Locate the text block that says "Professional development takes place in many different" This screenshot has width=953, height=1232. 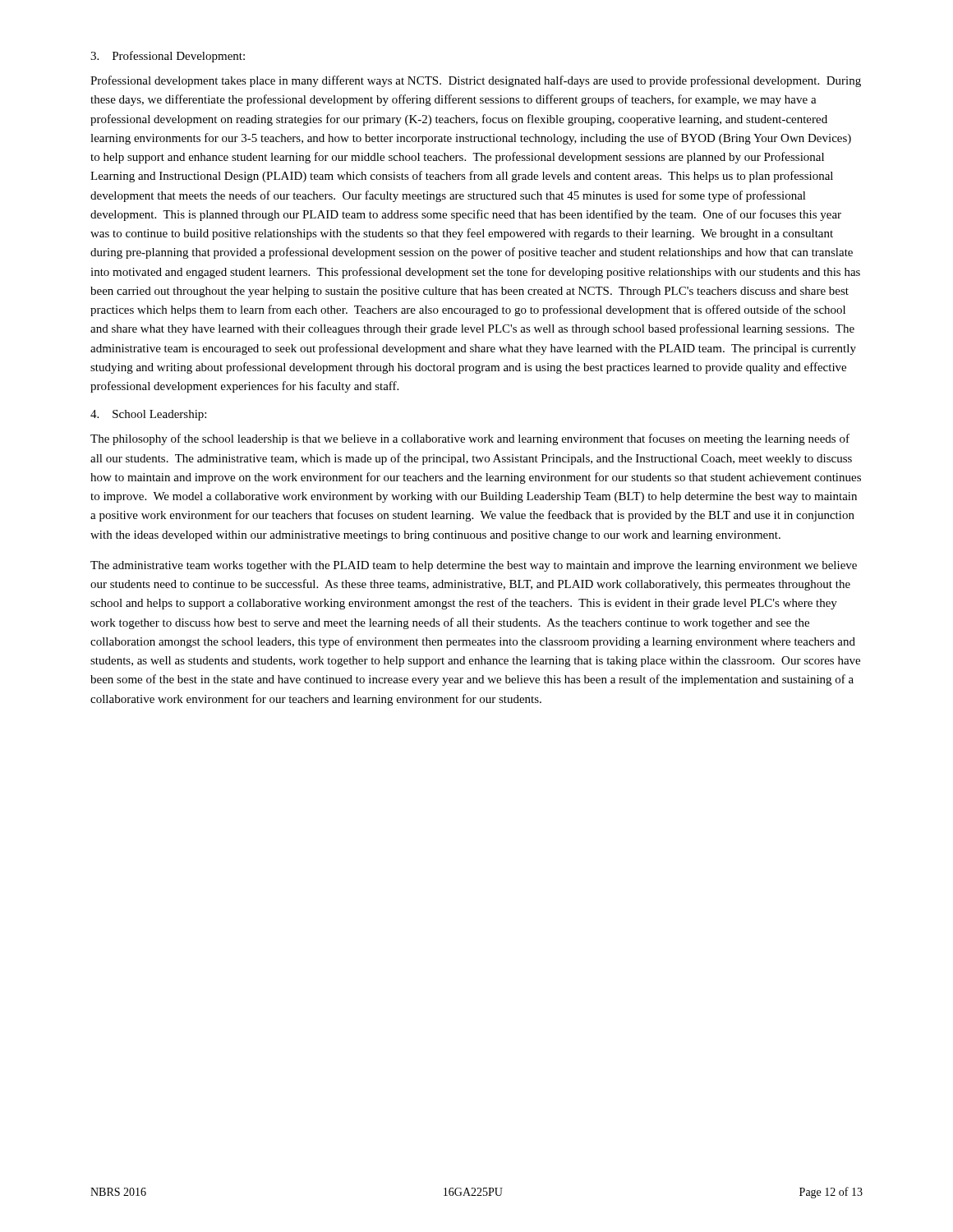[x=476, y=233]
